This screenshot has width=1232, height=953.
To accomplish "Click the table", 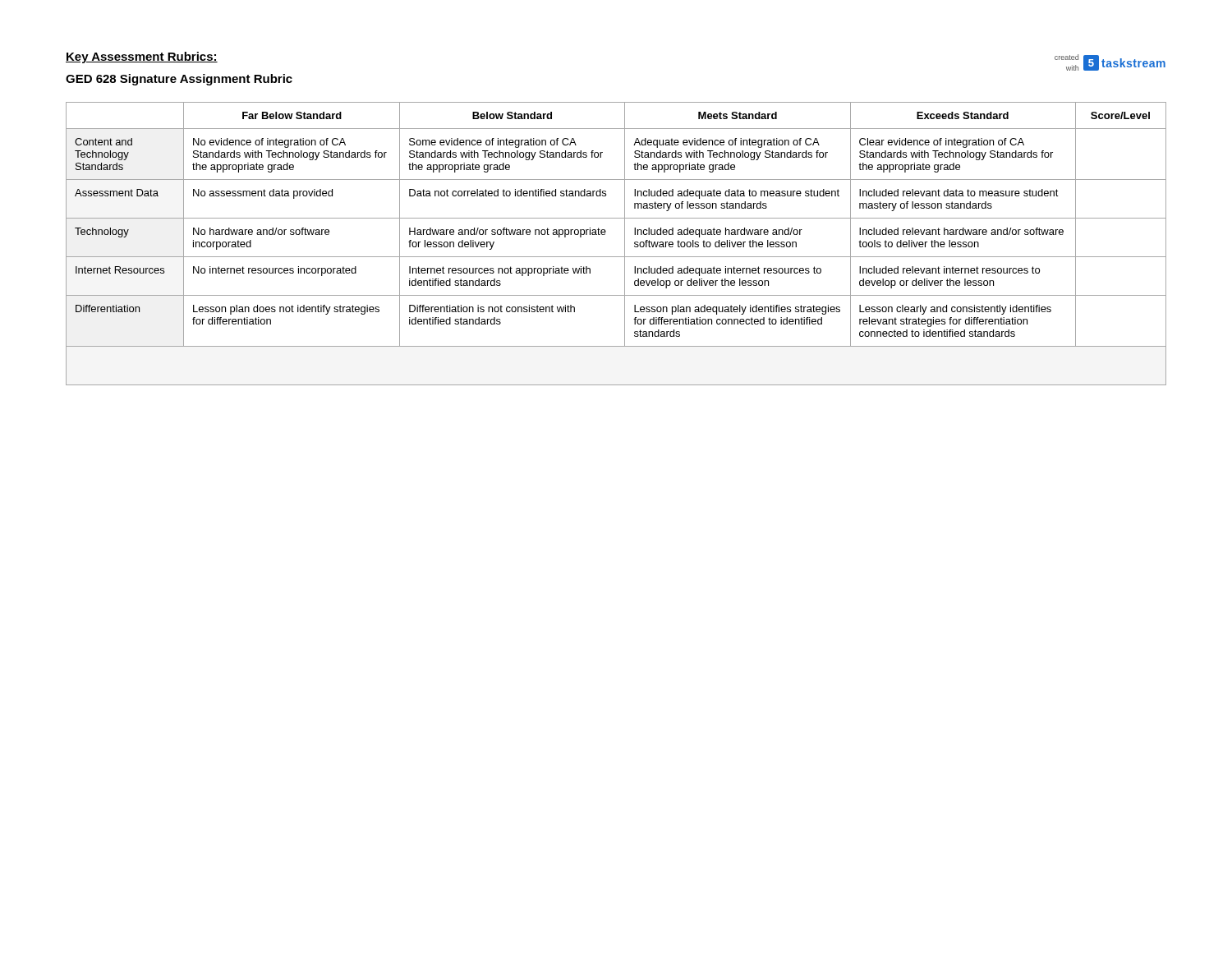I will pyautogui.click(x=616, y=244).
